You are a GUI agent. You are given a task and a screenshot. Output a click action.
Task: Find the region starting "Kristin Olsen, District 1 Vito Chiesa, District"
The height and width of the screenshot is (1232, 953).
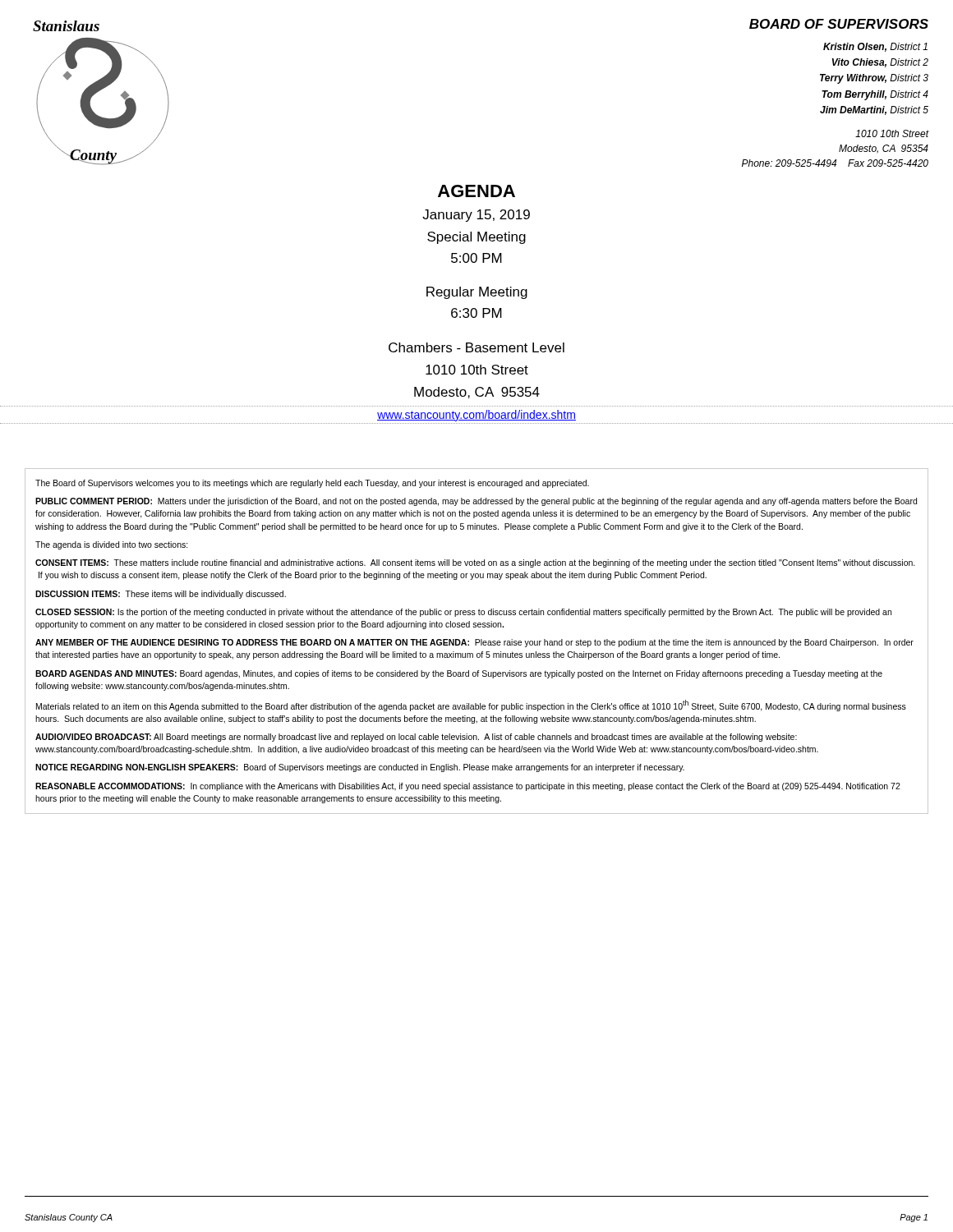(x=874, y=78)
